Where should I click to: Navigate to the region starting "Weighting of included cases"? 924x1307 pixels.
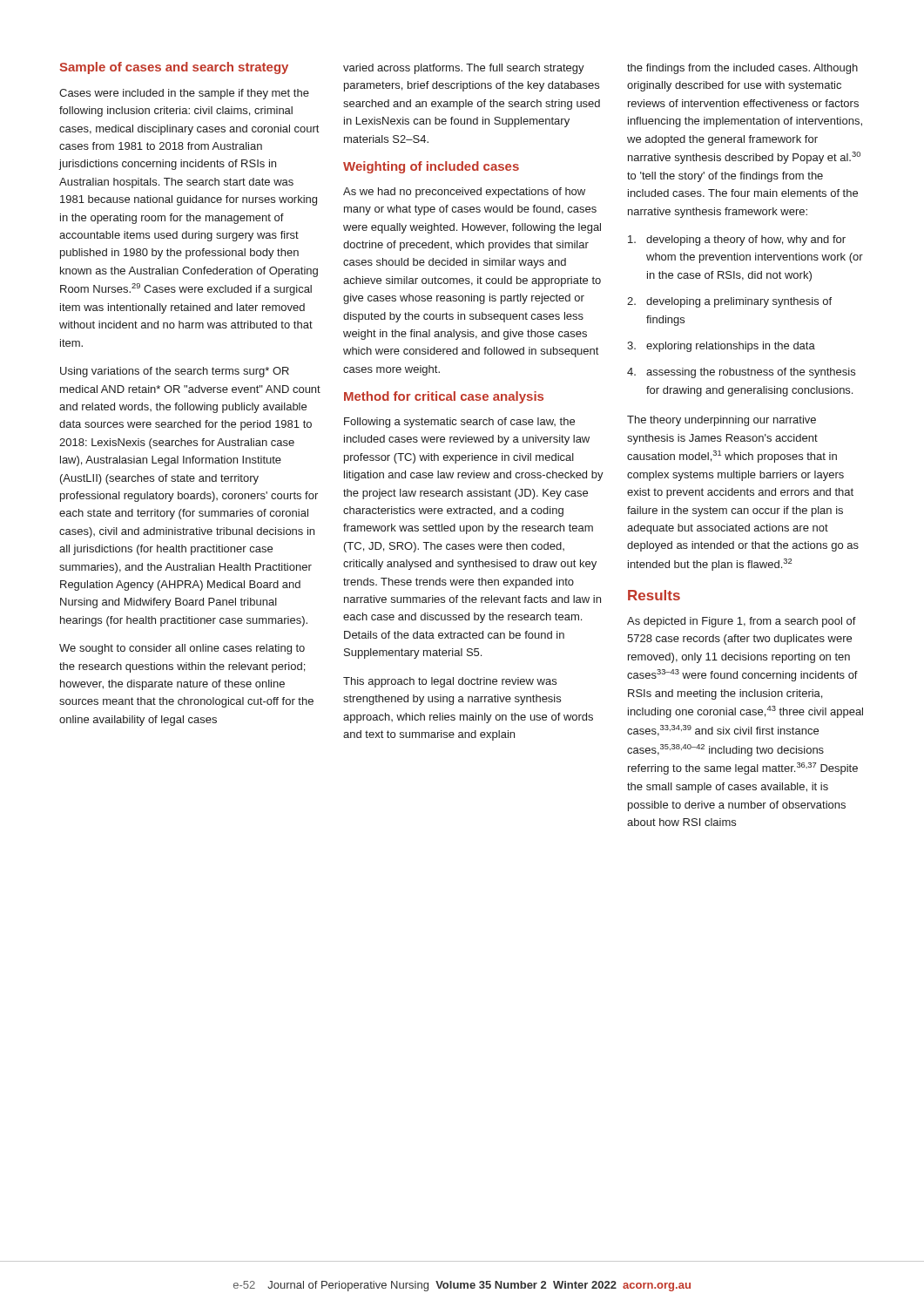tap(431, 166)
